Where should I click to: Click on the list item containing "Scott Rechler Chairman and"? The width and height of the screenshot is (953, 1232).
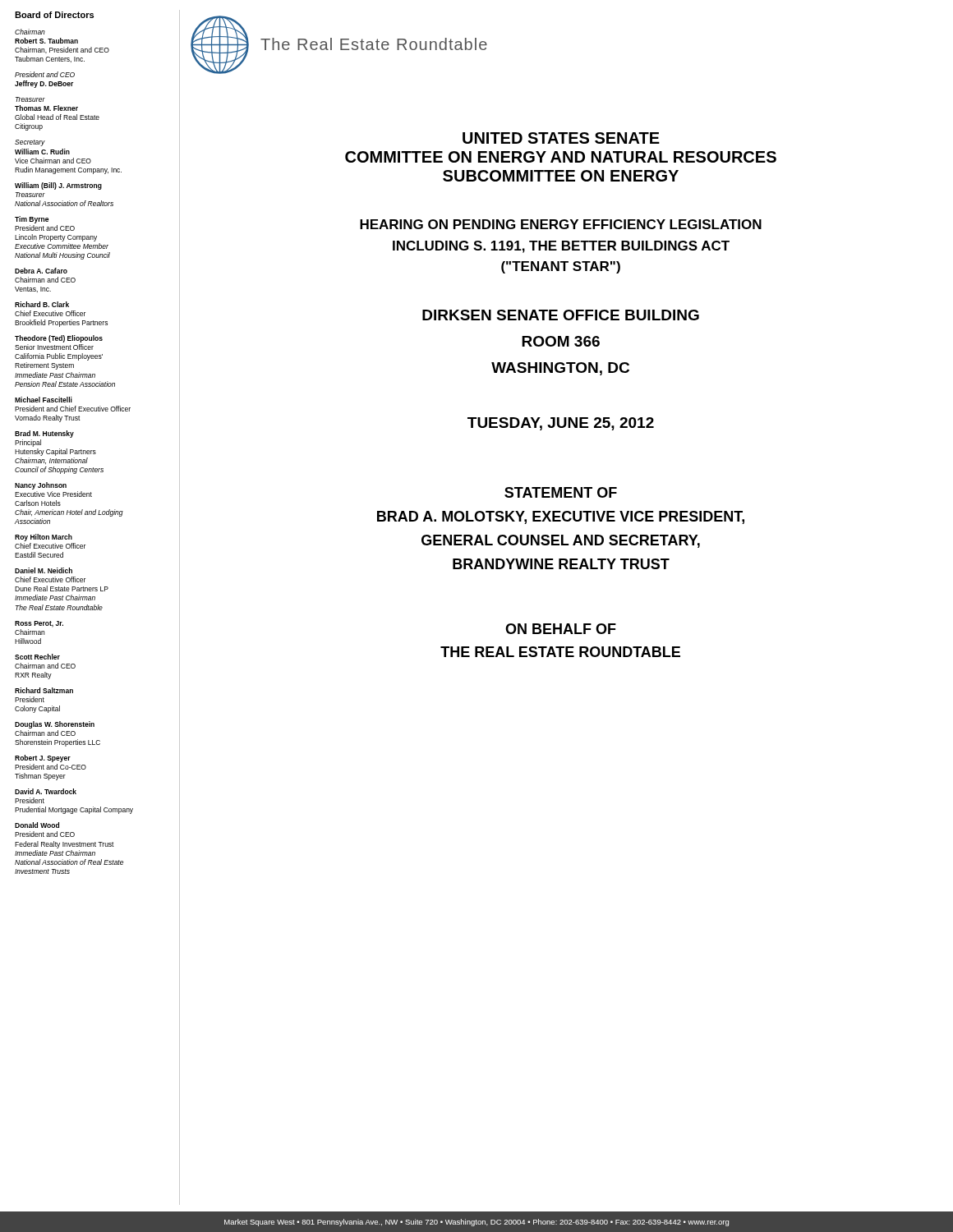pos(37,657)
